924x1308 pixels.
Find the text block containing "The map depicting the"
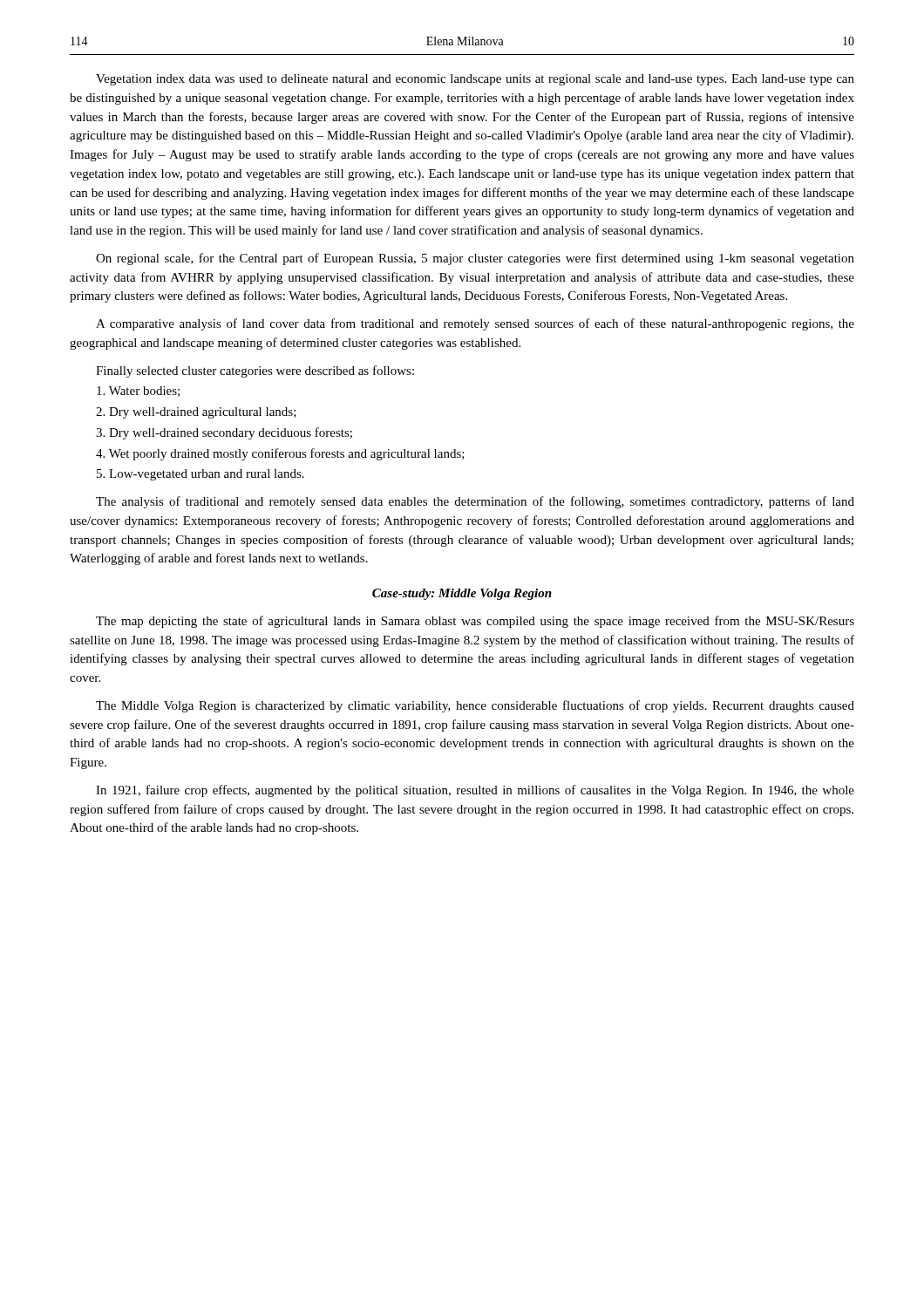462,649
